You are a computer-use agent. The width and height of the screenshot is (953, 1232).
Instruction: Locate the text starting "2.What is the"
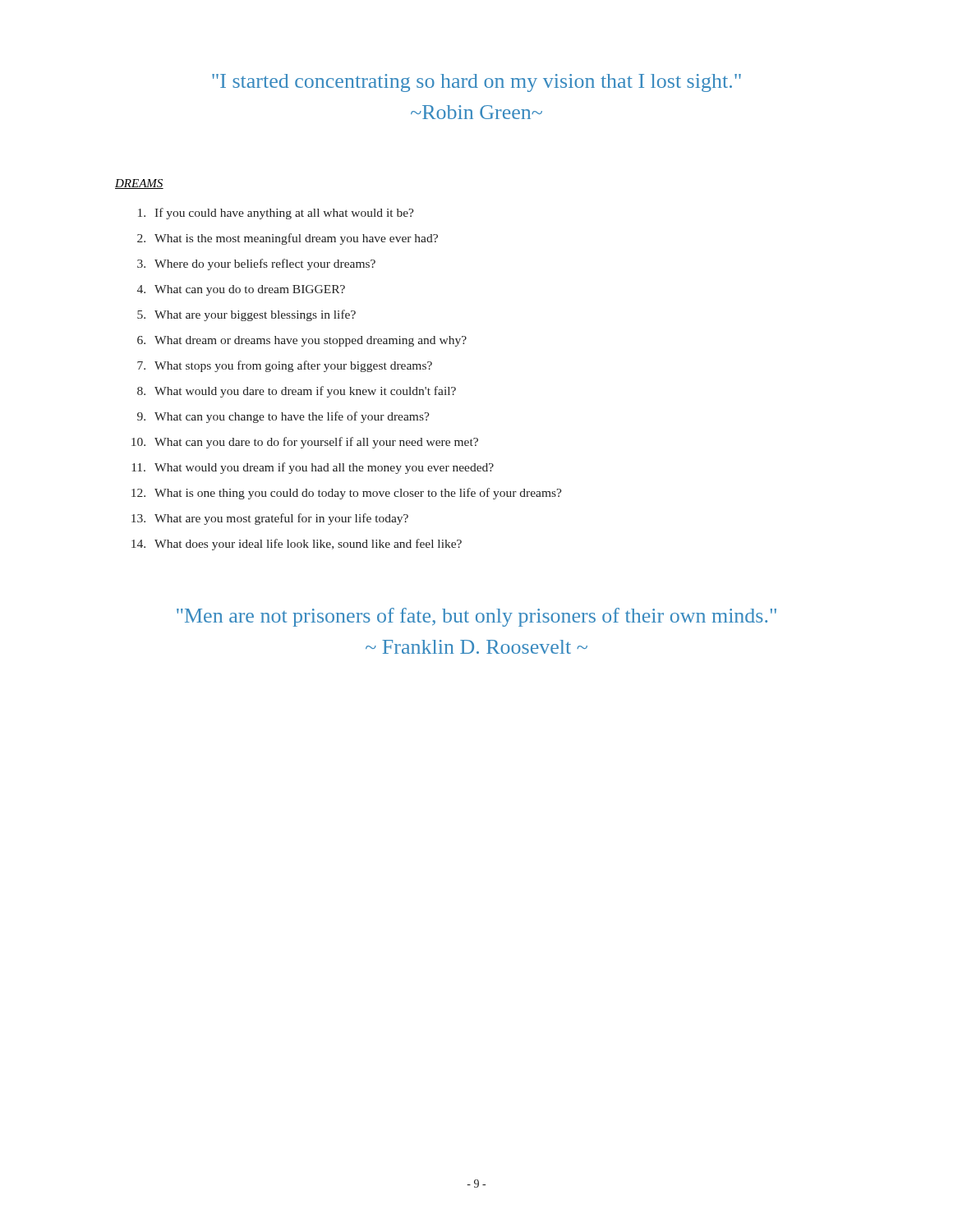click(277, 239)
